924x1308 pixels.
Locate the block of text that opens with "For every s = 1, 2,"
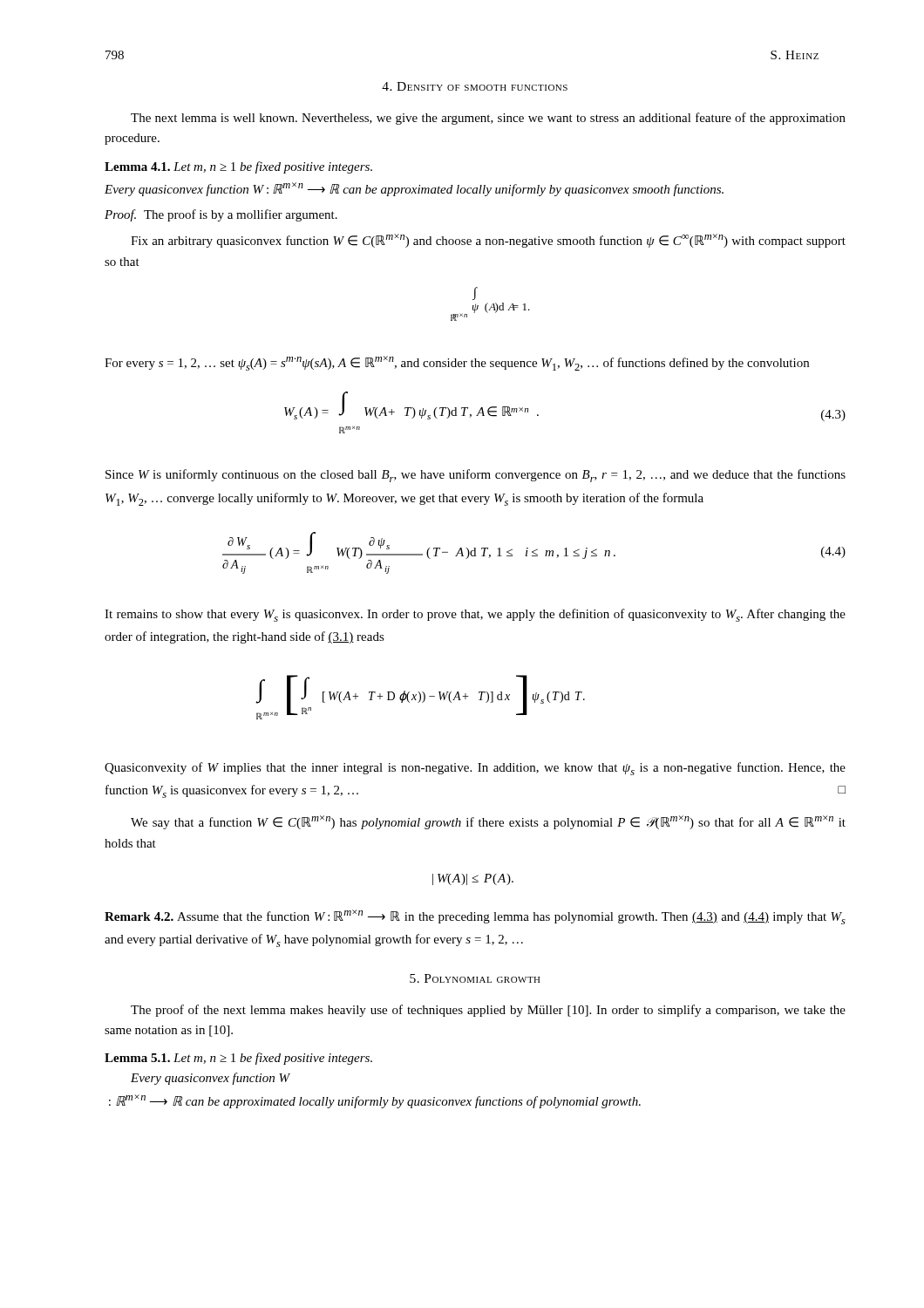475,363
